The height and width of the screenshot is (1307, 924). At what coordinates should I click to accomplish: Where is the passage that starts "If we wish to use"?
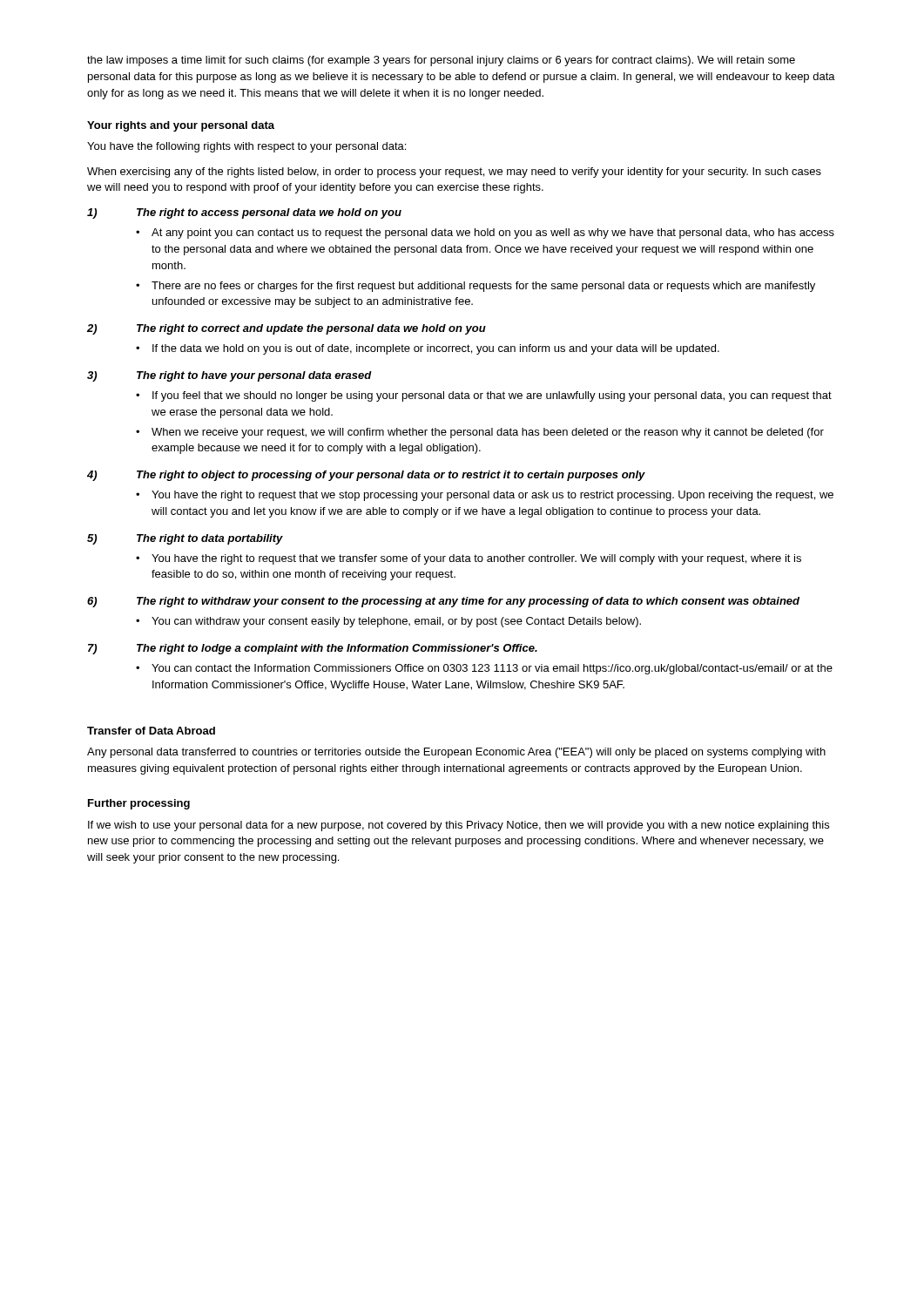(458, 841)
